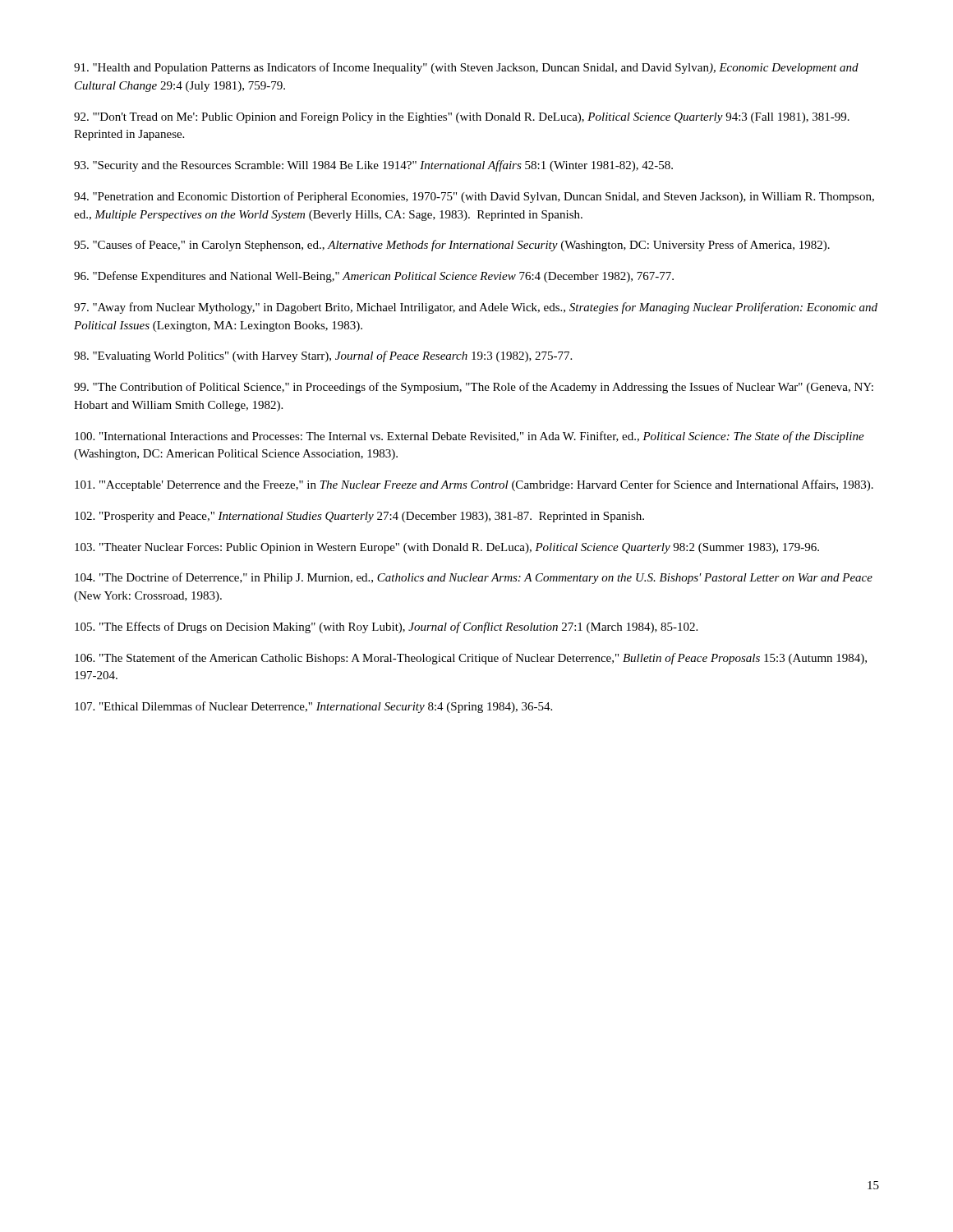Navigate to the block starting "103. "Theater Nuclear Forces: Public"
953x1232 pixels.
coord(447,547)
